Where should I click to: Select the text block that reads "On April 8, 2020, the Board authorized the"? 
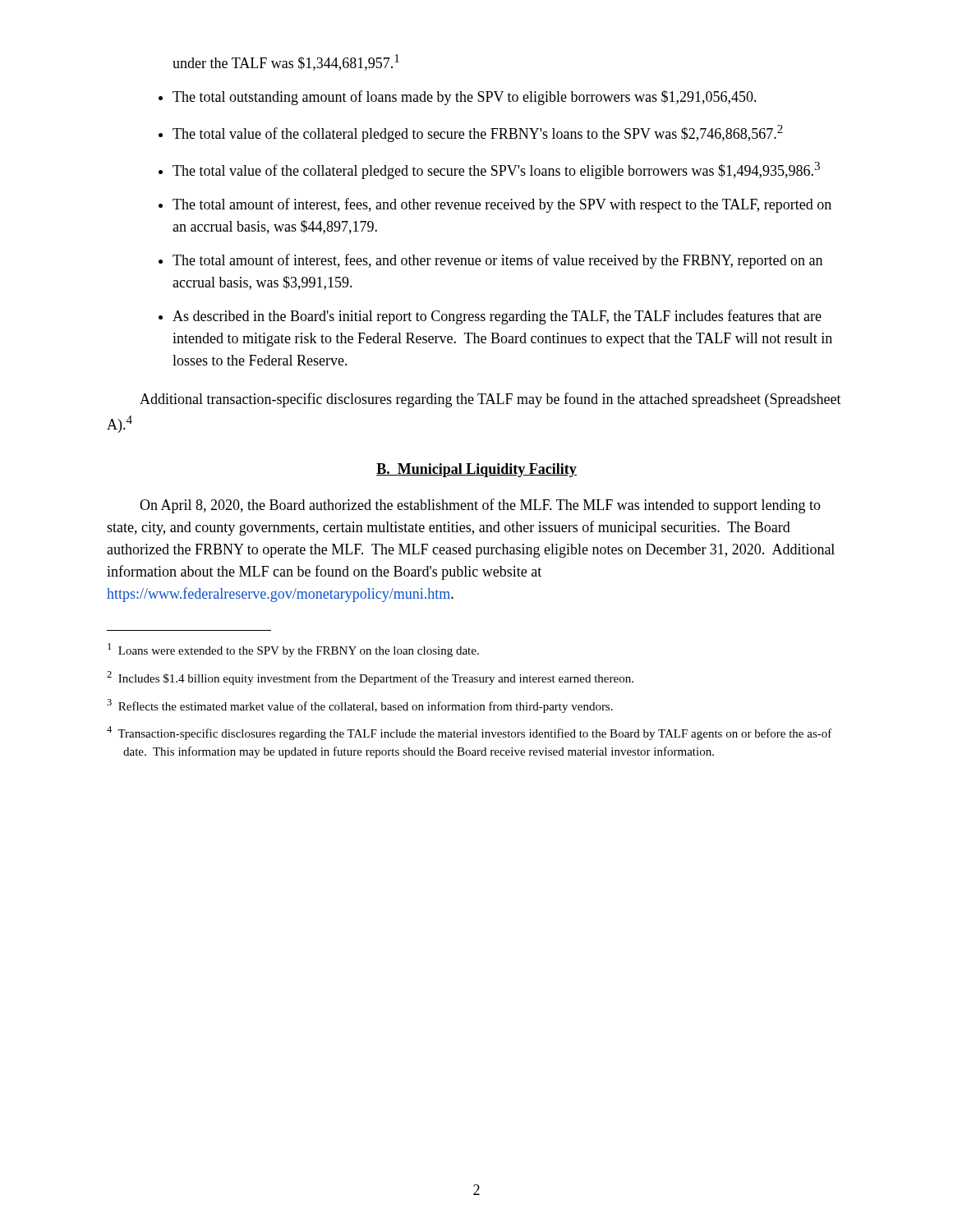coord(471,538)
